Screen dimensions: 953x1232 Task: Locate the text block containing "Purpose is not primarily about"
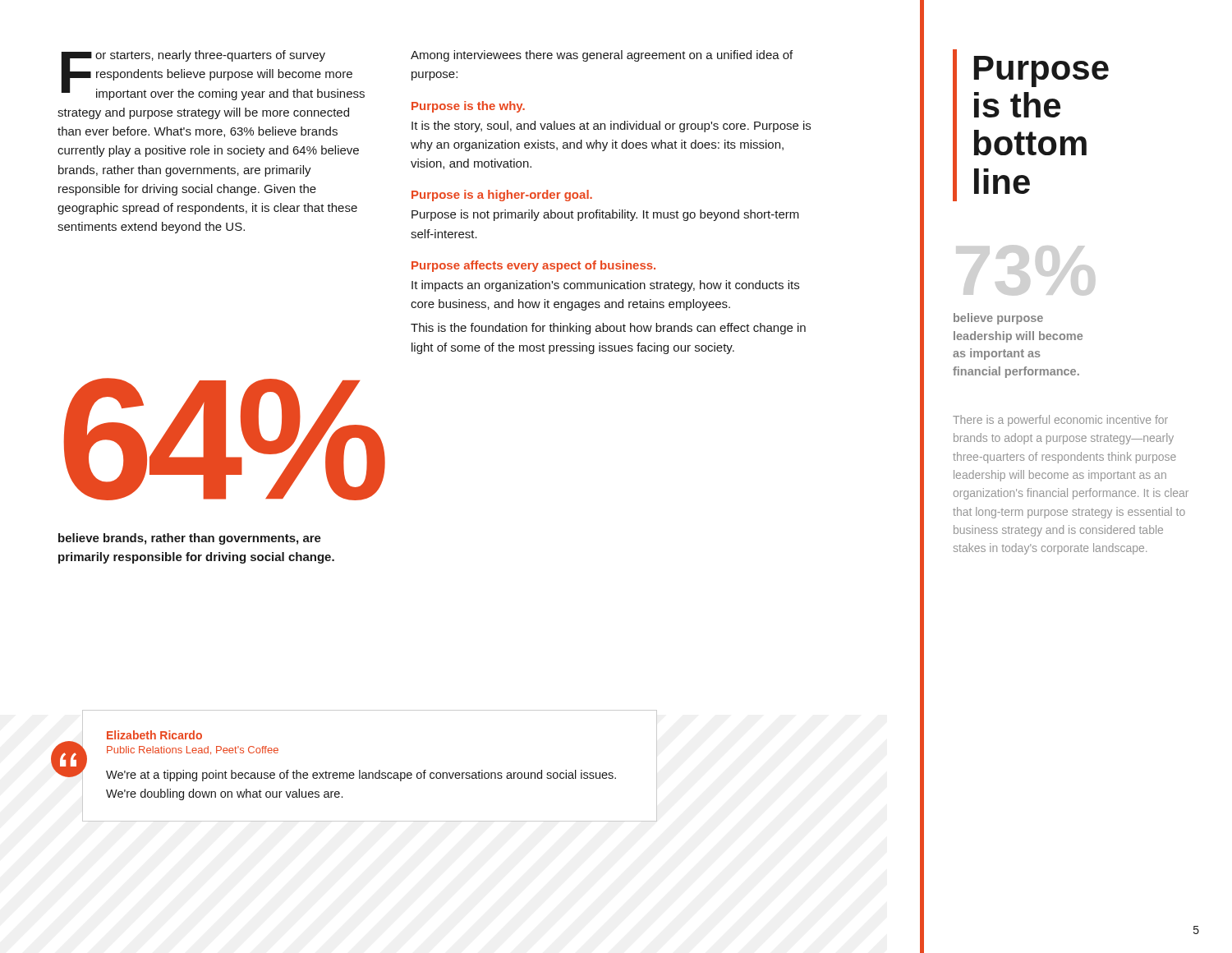click(605, 224)
